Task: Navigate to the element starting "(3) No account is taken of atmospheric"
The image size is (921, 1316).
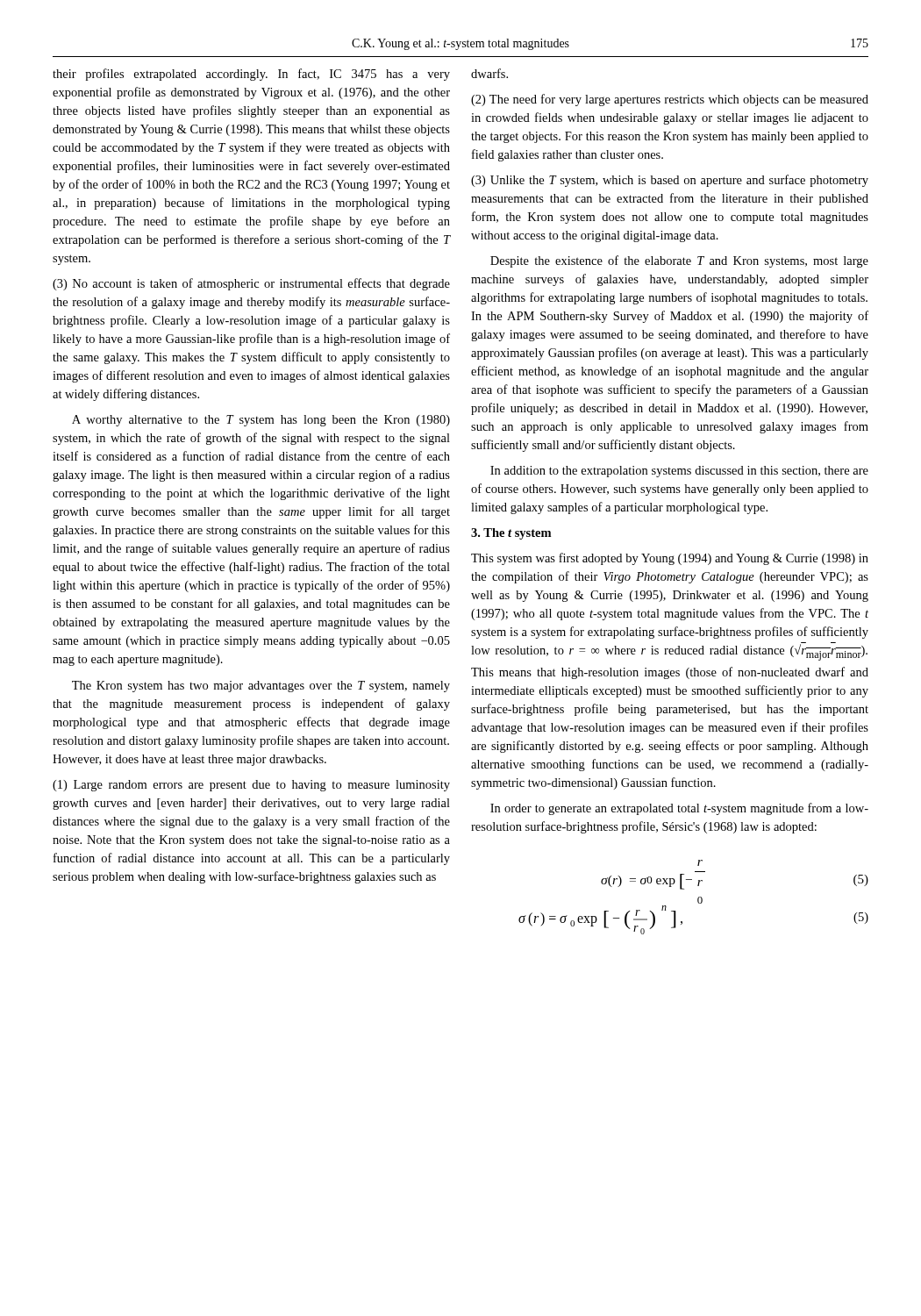Action: tap(251, 339)
